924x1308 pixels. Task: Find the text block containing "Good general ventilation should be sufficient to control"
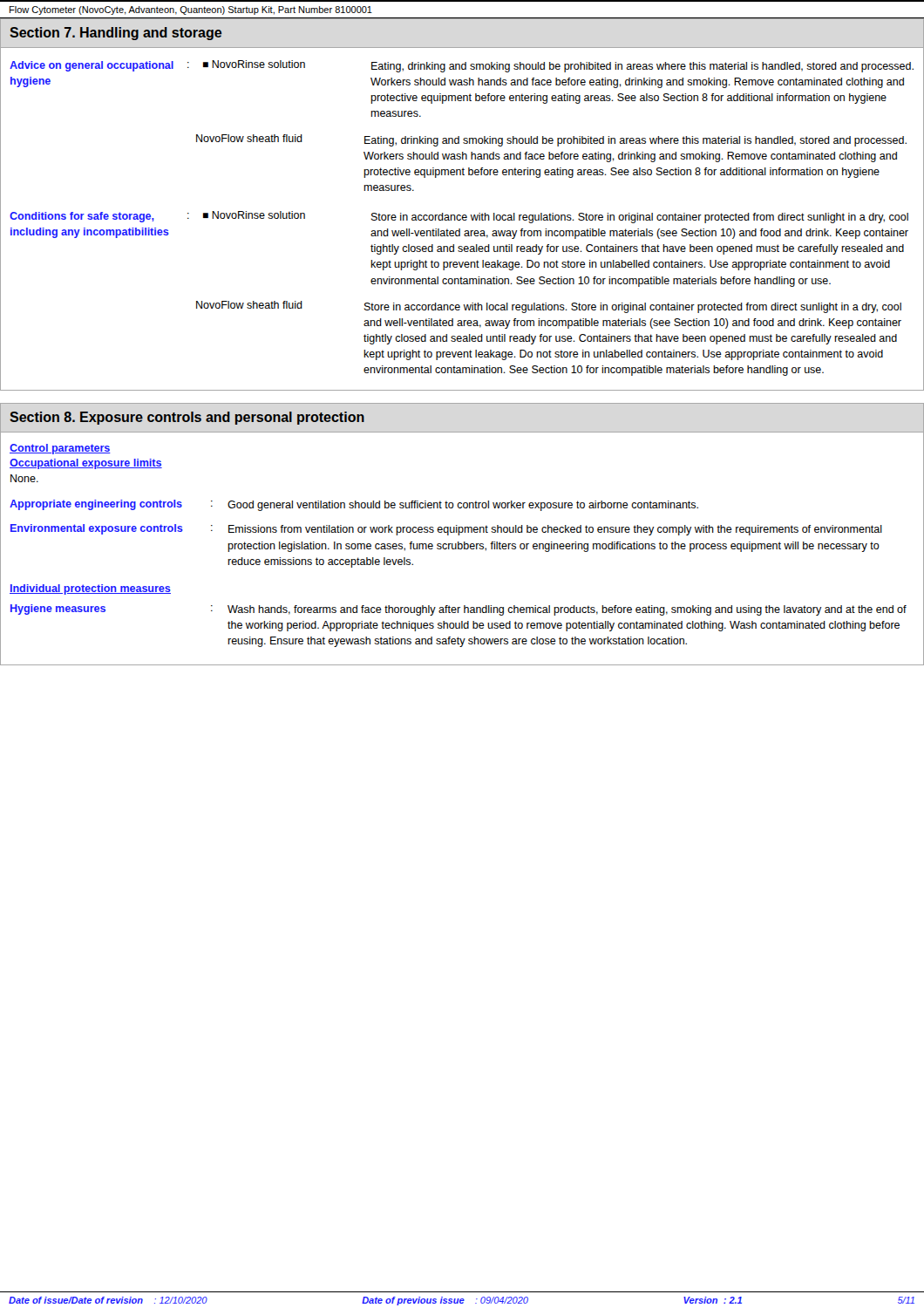tap(463, 505)
